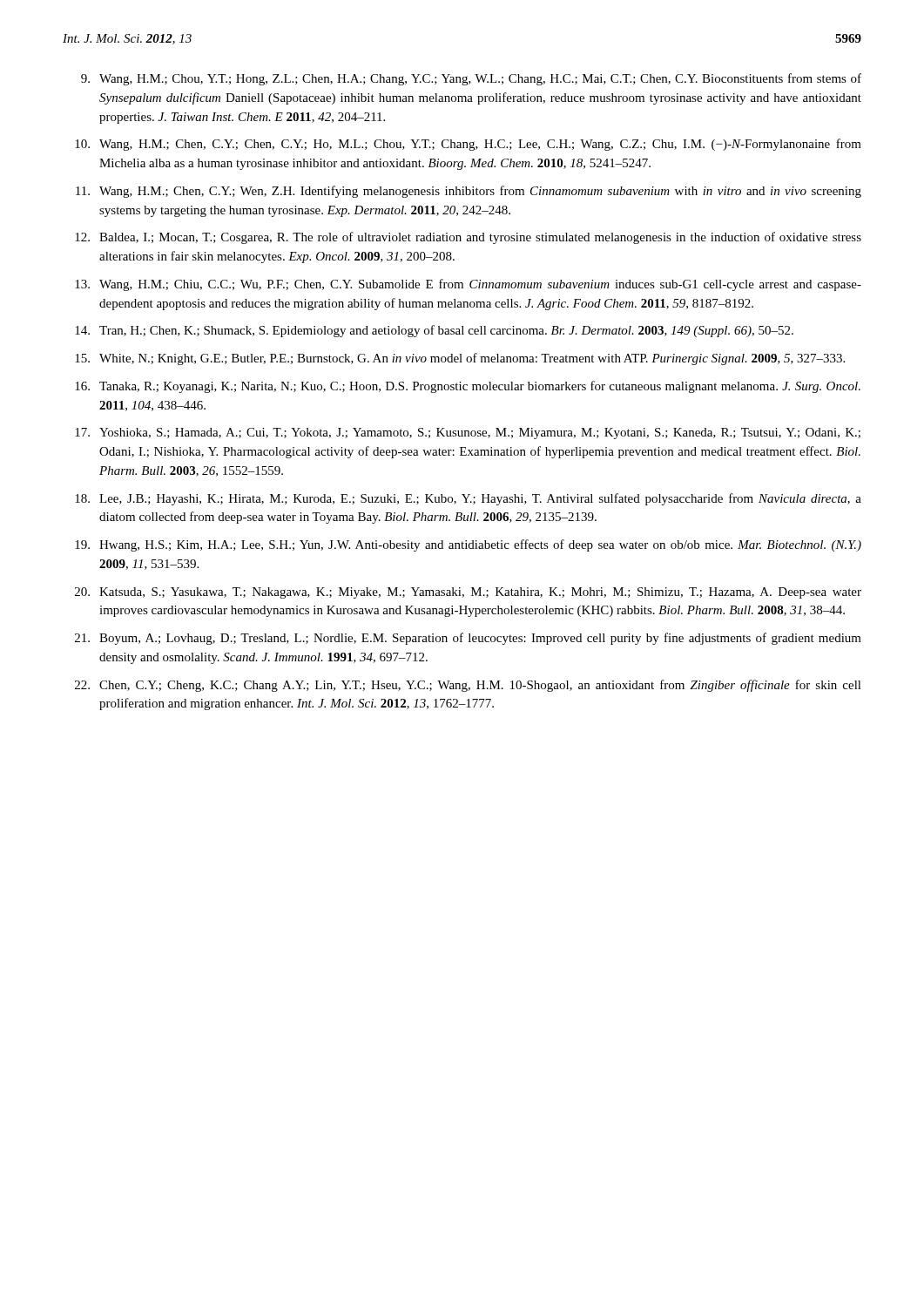The image size is (924, 1307).
Task: Click the passage that begins "13. Wang, H.M.; Chiu, C.C.;"
Action: coord(462,294)
